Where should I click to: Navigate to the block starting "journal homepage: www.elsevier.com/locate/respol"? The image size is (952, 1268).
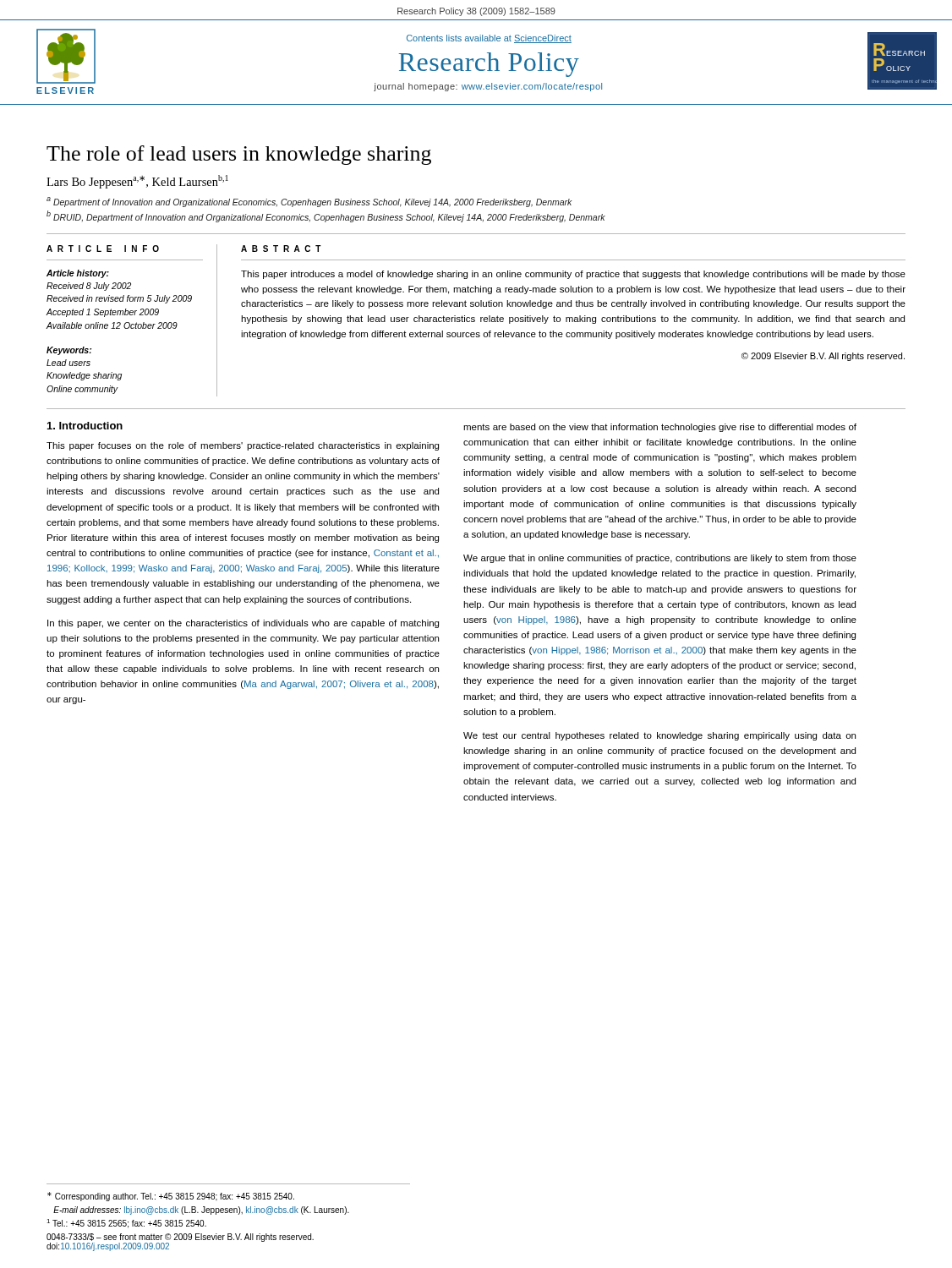click(x=489, y=86)
